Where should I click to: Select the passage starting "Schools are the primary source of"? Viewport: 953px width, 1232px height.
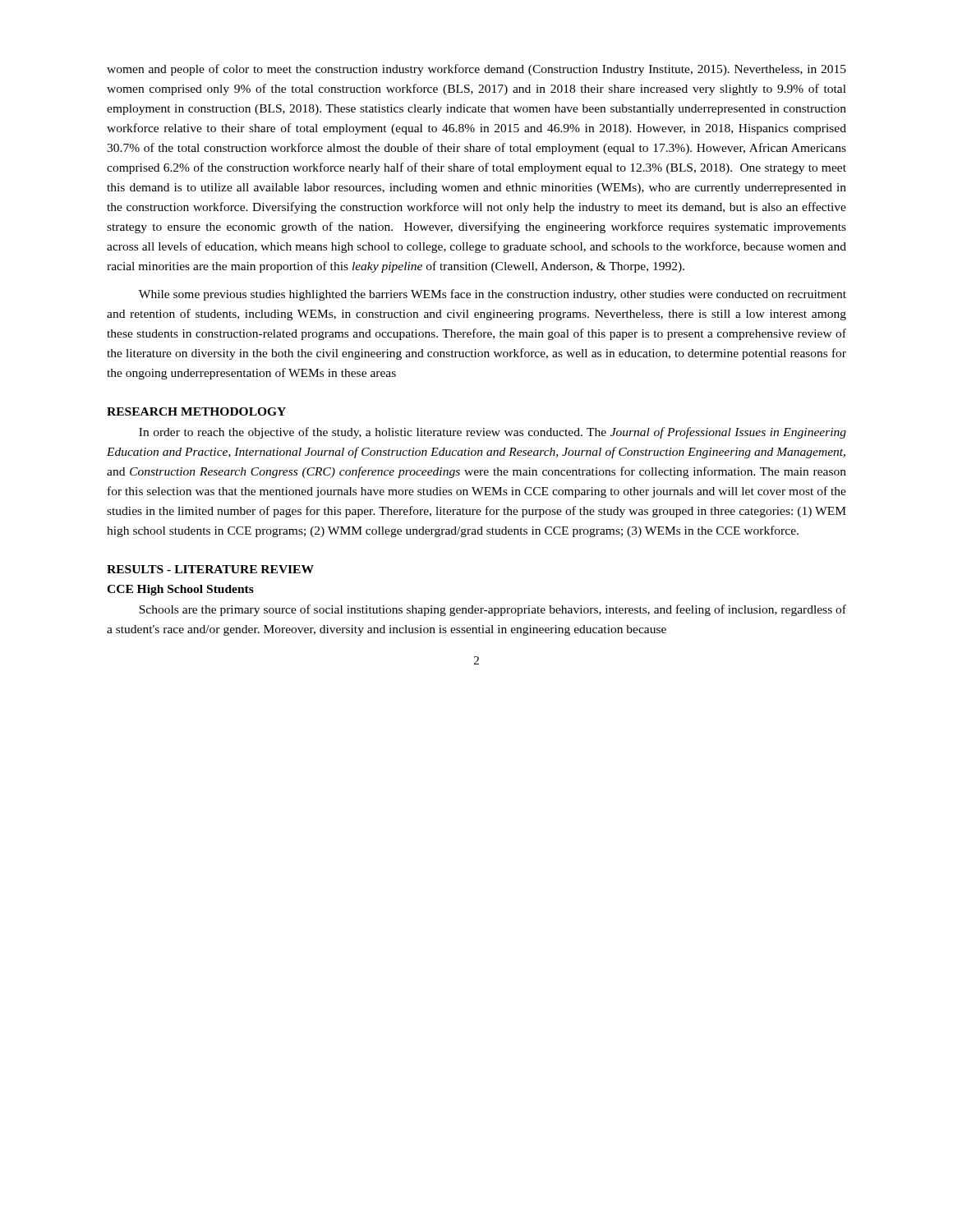click(476, 620)
